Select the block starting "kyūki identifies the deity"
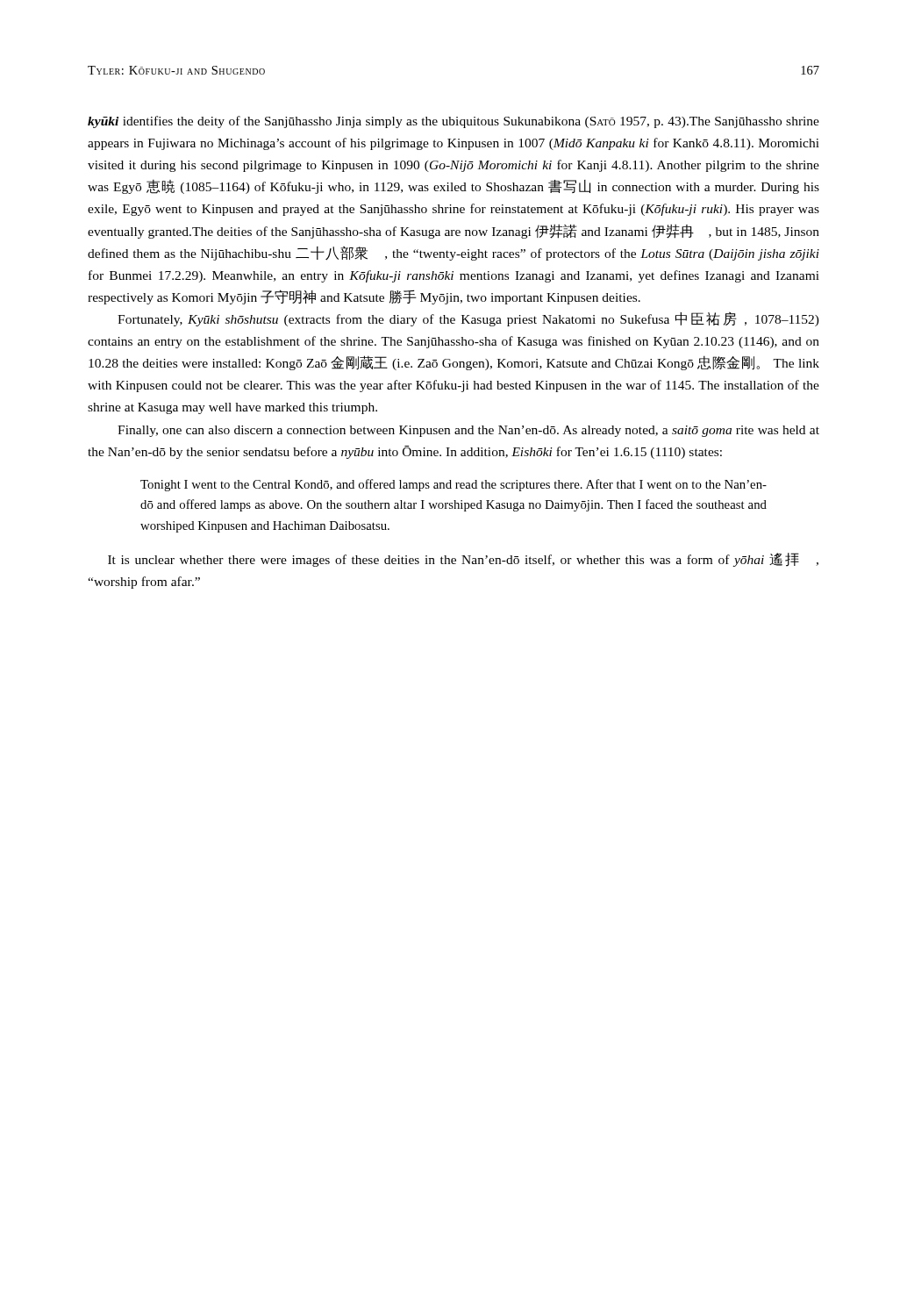 point(454,286)
